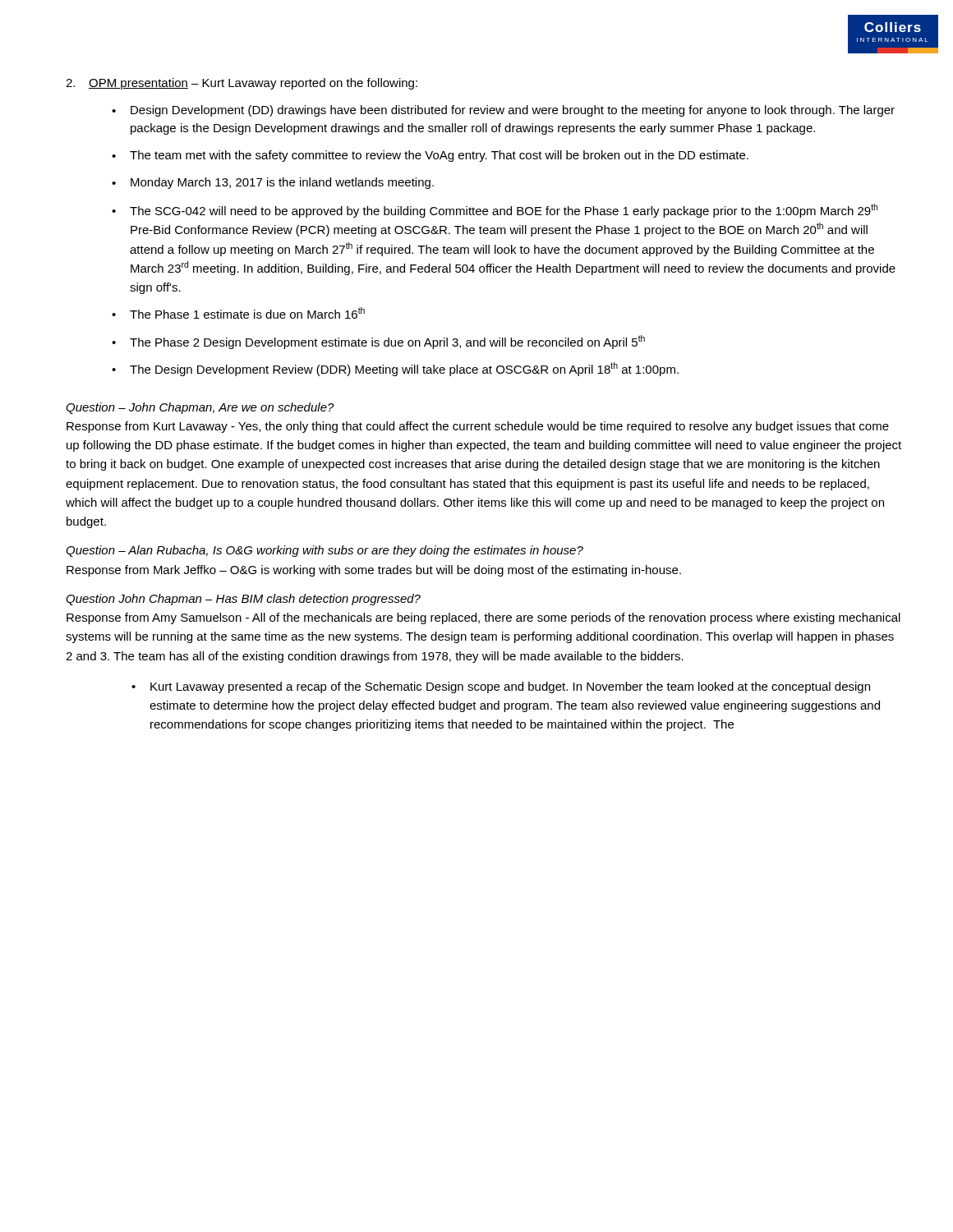Image resolution: width=953 pixels, height=1232 pixels.
Task: Locate the logo
Action: [893, 34]
